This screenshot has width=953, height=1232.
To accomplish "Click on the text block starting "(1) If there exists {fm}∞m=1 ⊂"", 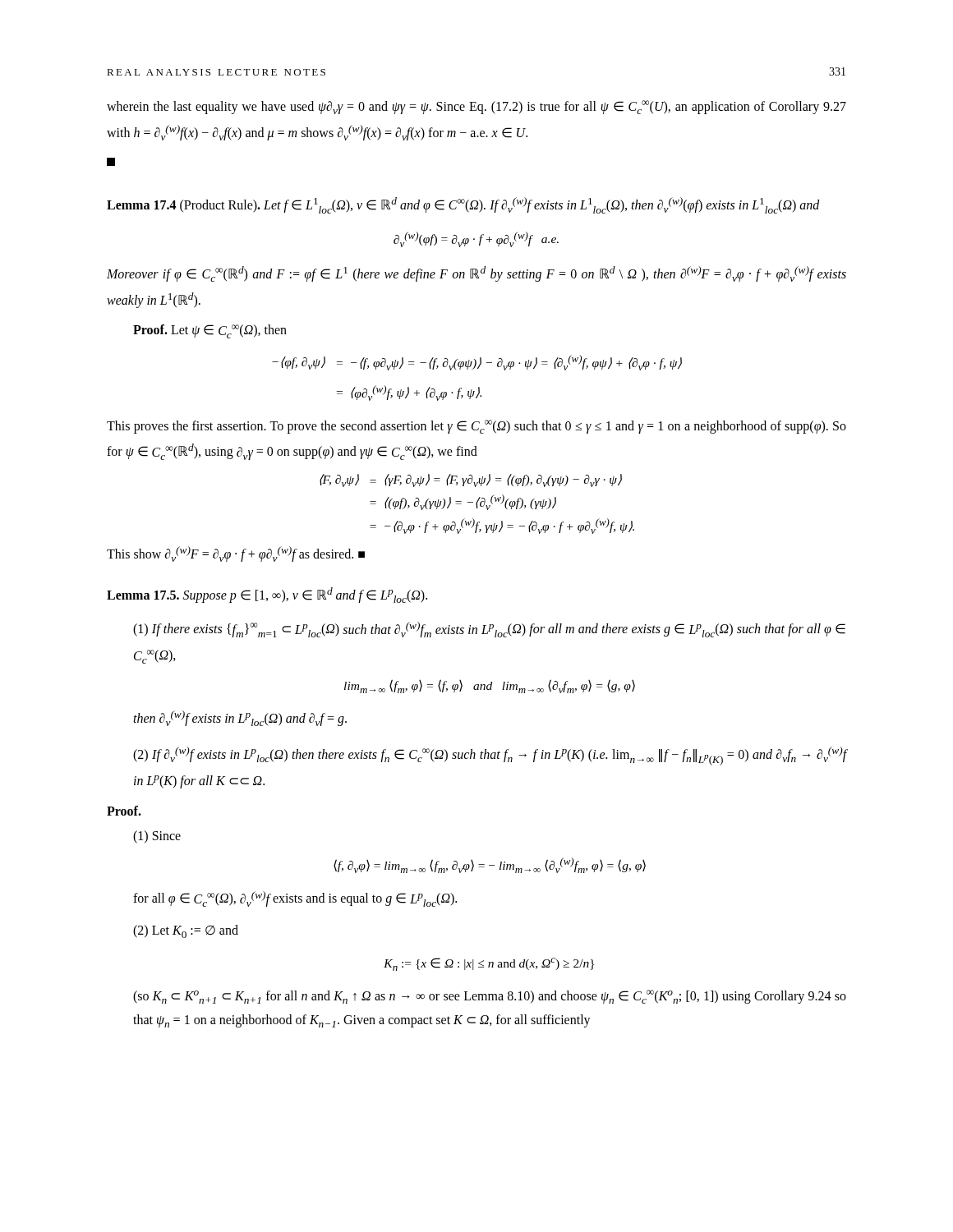I will coord(490,674).
